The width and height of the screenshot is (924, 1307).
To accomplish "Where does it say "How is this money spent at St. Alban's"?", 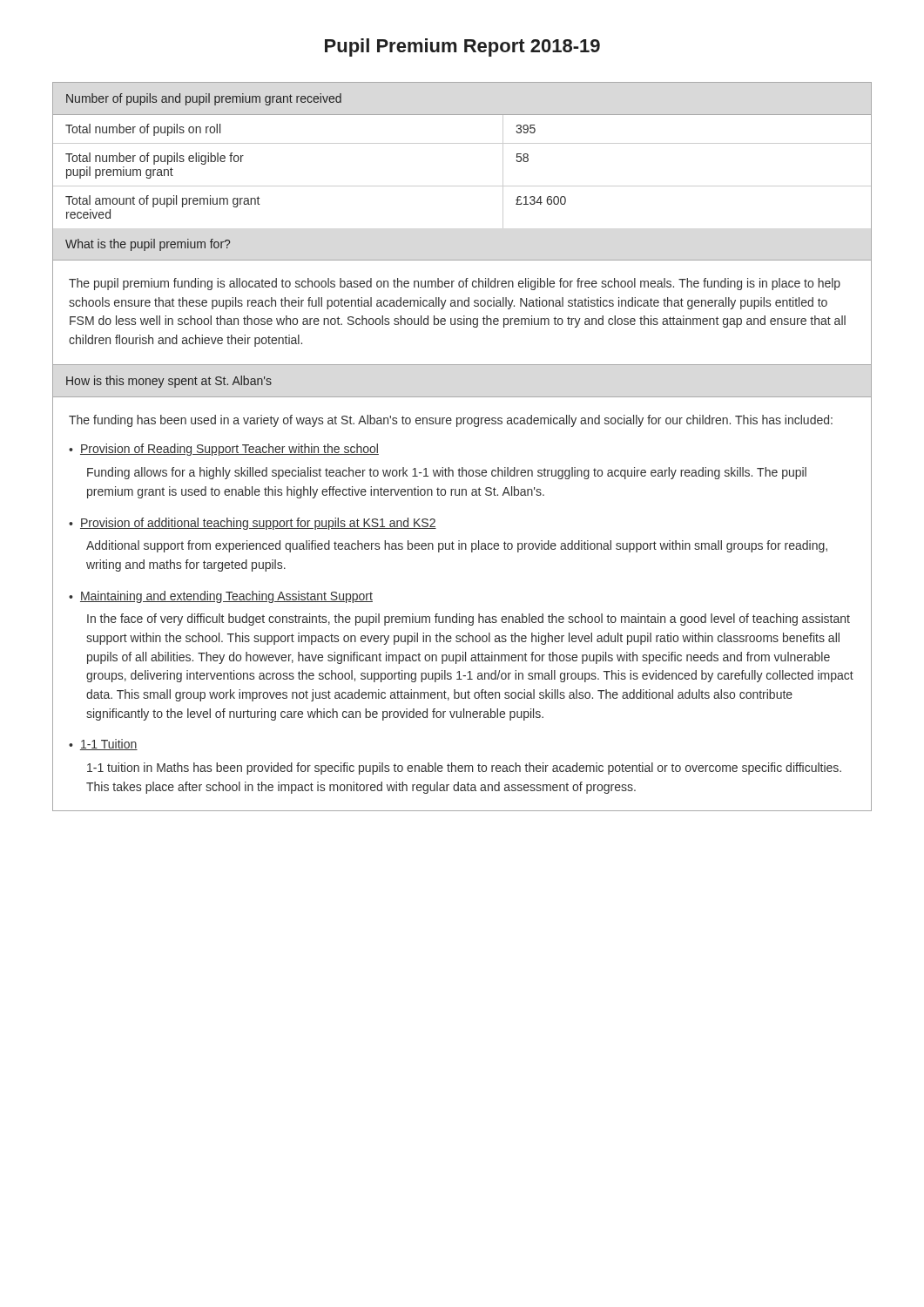I will click(168, 381).
